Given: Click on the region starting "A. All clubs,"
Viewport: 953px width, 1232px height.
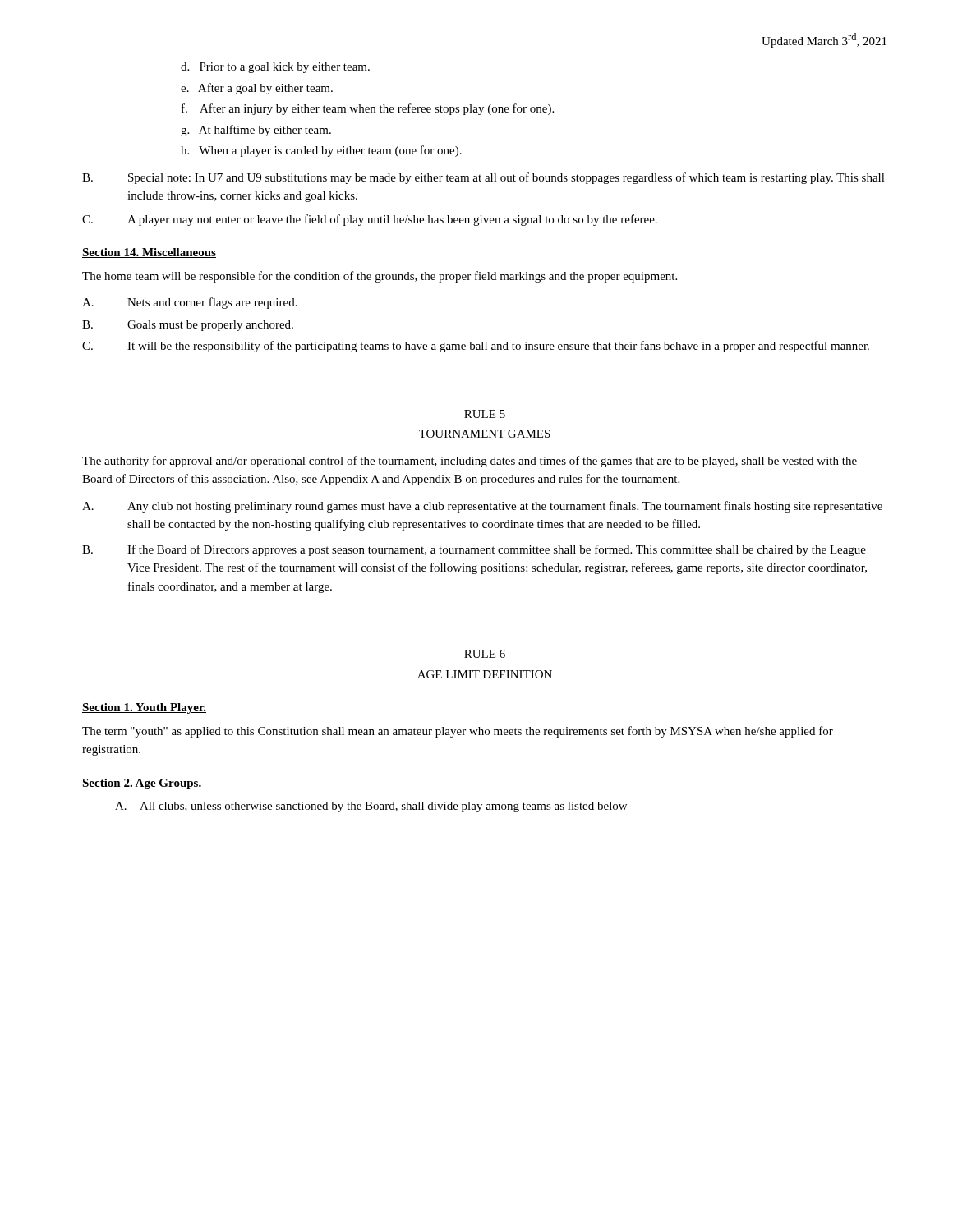Looking at the screenshot, I should [371, 806].
